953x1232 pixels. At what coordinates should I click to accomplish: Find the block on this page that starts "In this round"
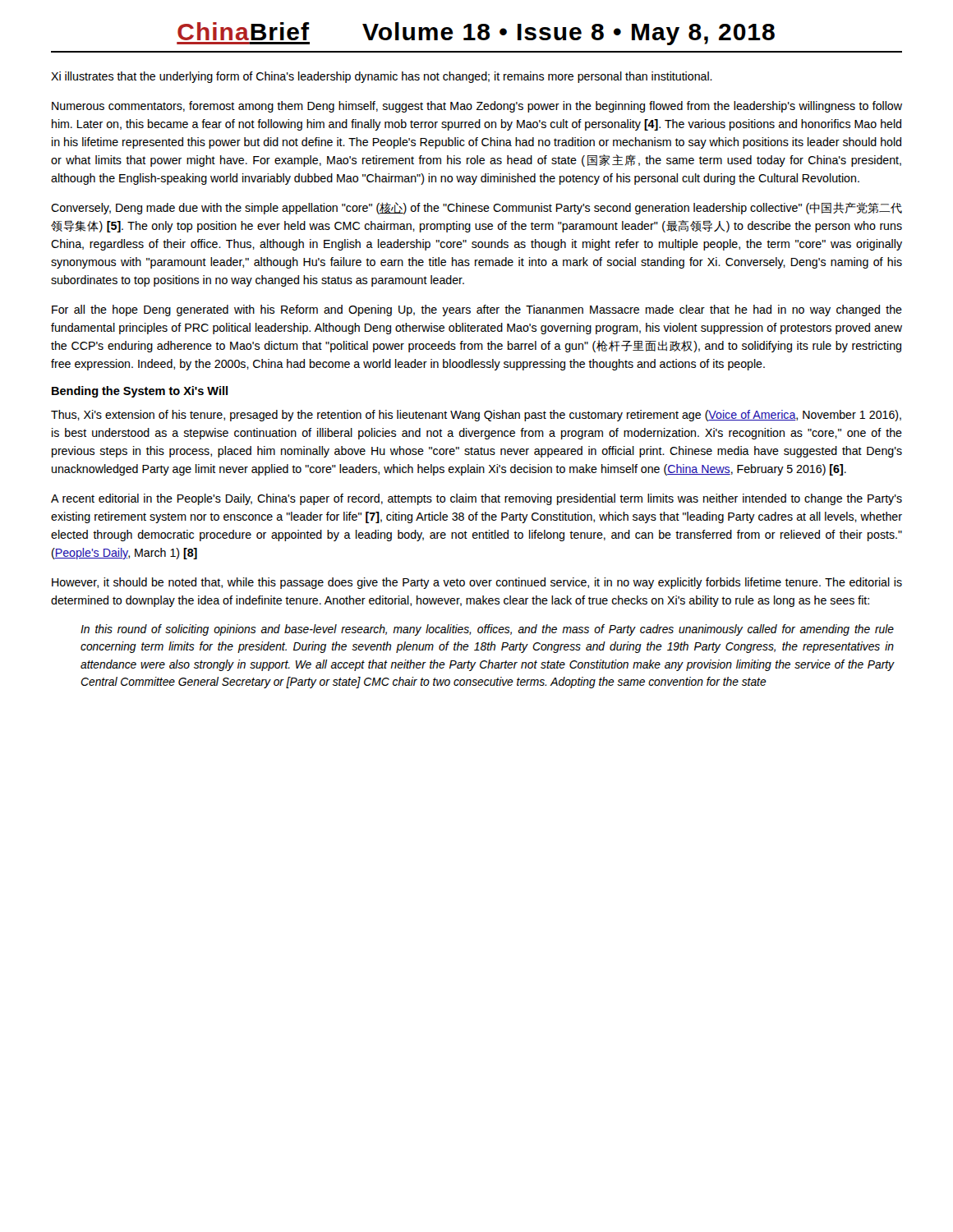click(487, 656)
